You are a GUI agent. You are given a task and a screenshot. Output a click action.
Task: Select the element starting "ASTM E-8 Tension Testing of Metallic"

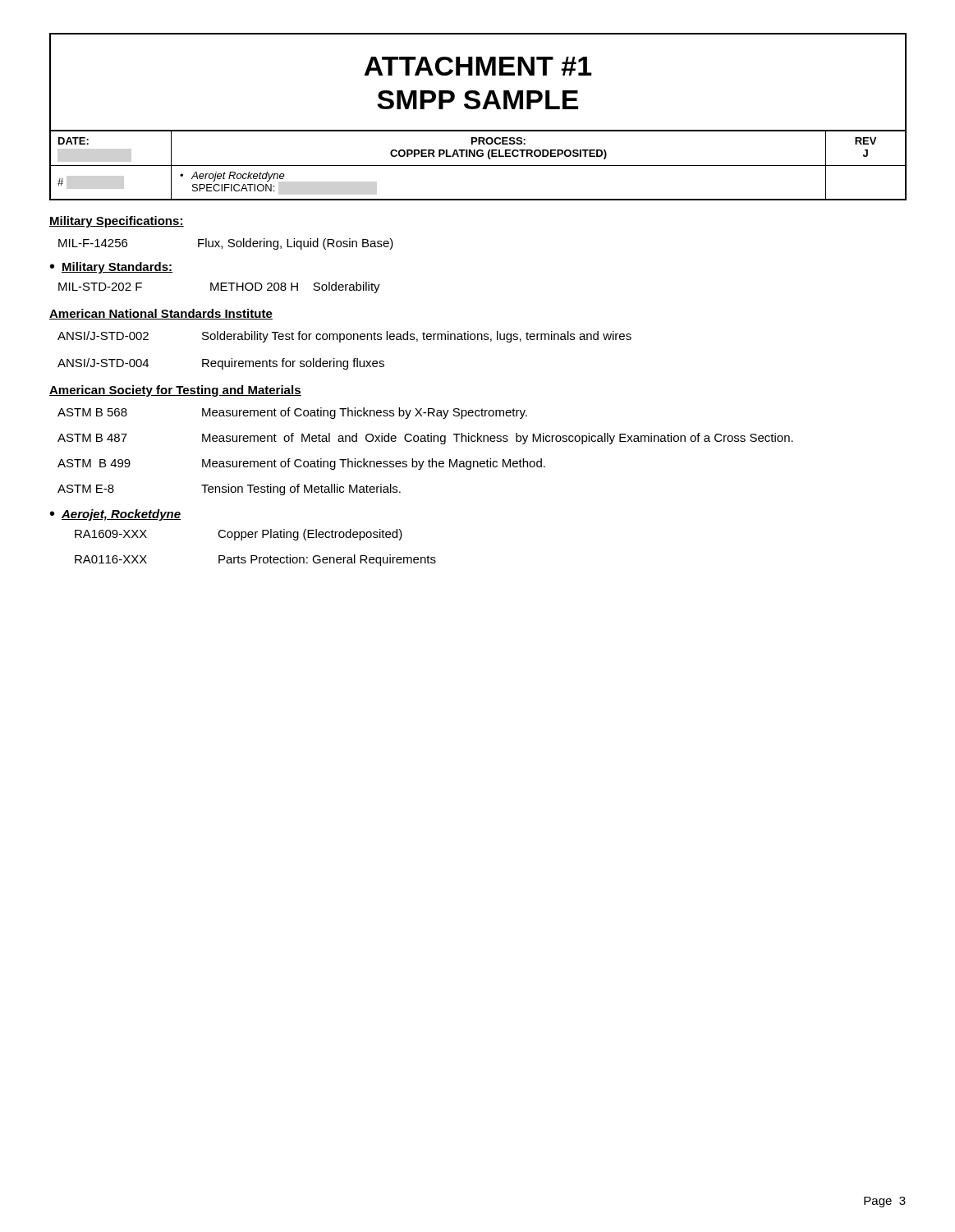229,490
